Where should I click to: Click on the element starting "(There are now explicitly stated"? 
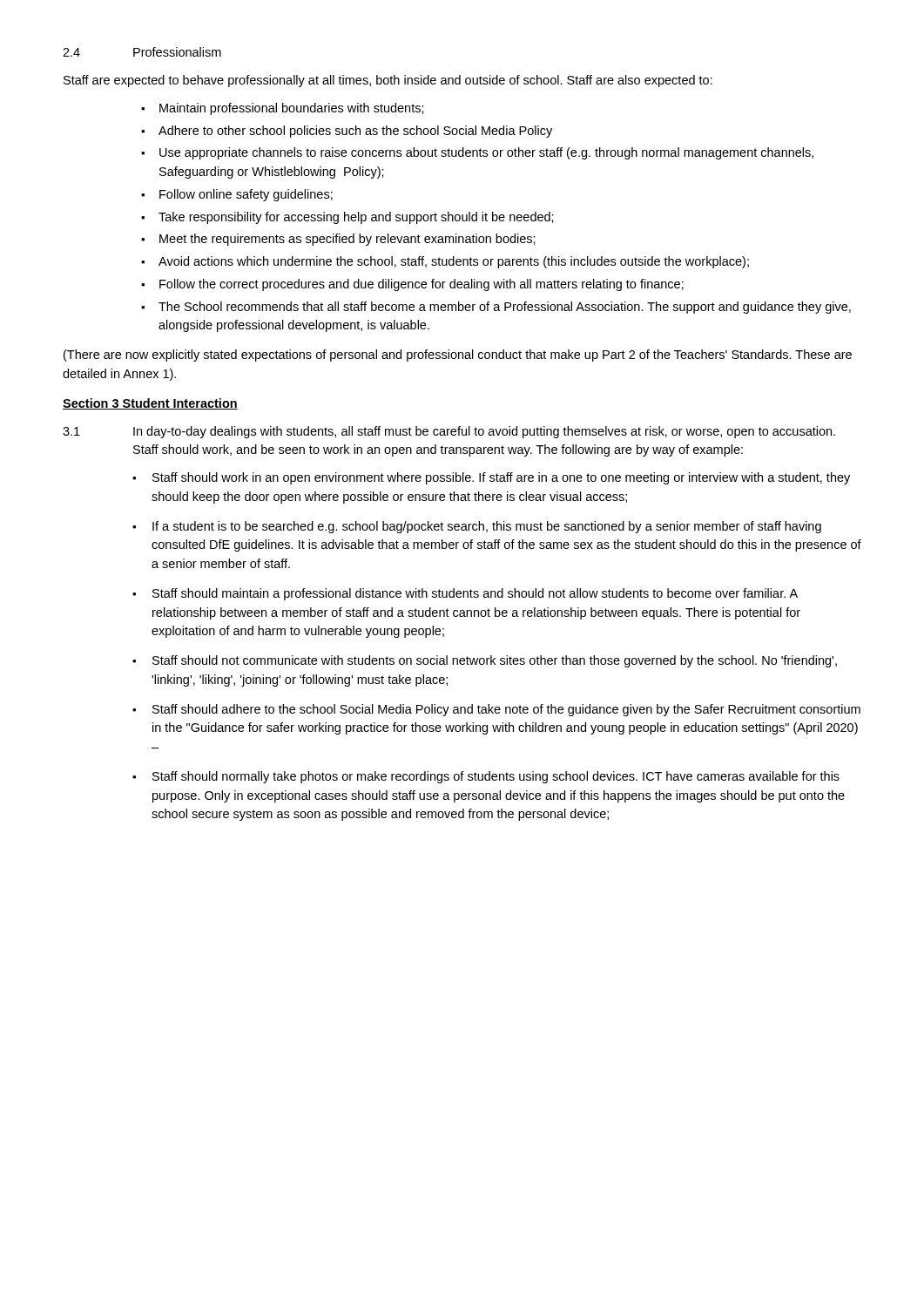click(457, 364)
